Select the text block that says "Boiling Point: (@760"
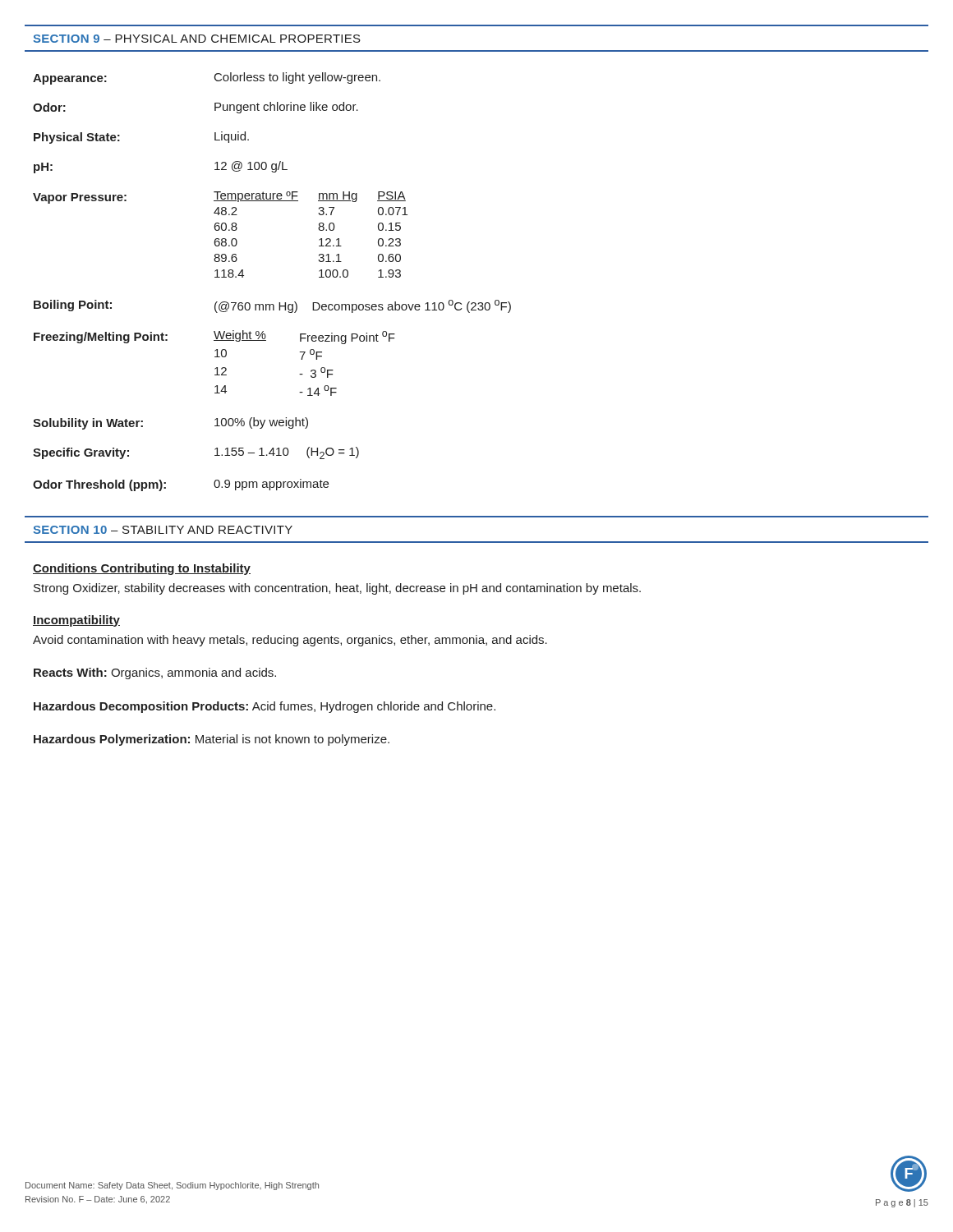The height and width of the screenshot is (1232, 953). (476, 305)
